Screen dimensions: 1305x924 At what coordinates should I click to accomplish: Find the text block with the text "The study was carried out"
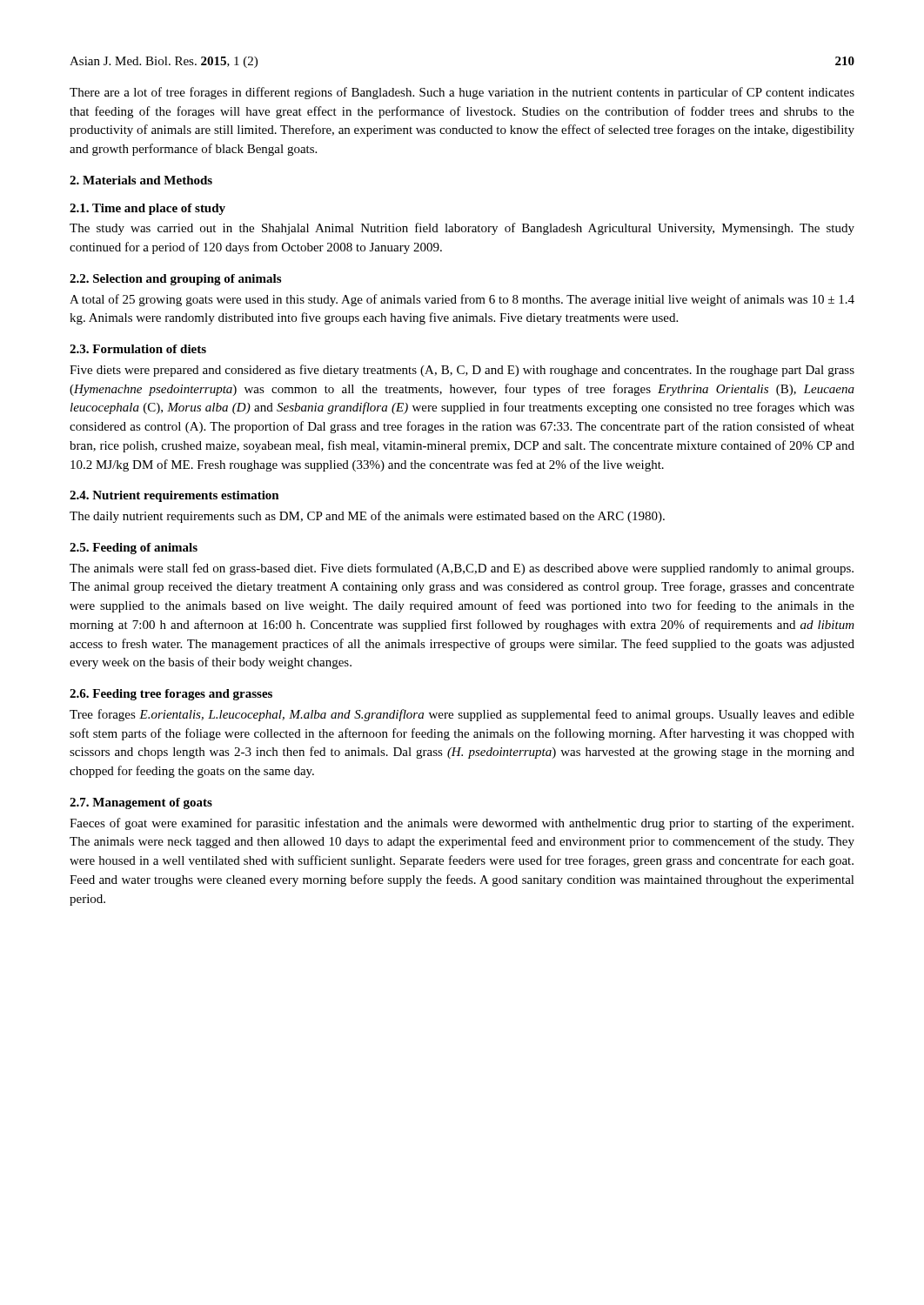click(462, 238)
